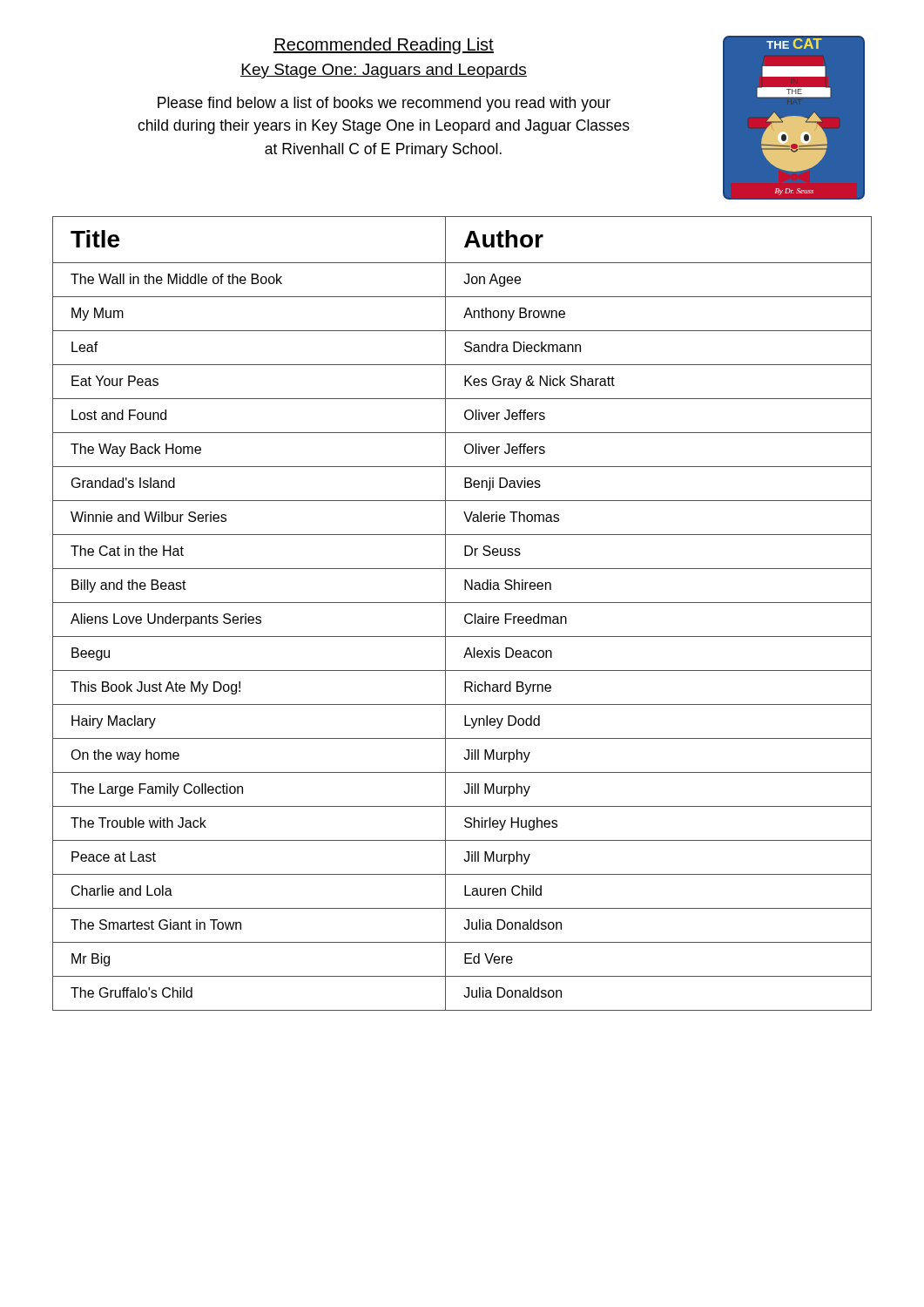Image resolution: width=924 pixels, height=1307 pixels.
Task: Point to the block beginning "Please find below a list"
Action: pos(384,126)
